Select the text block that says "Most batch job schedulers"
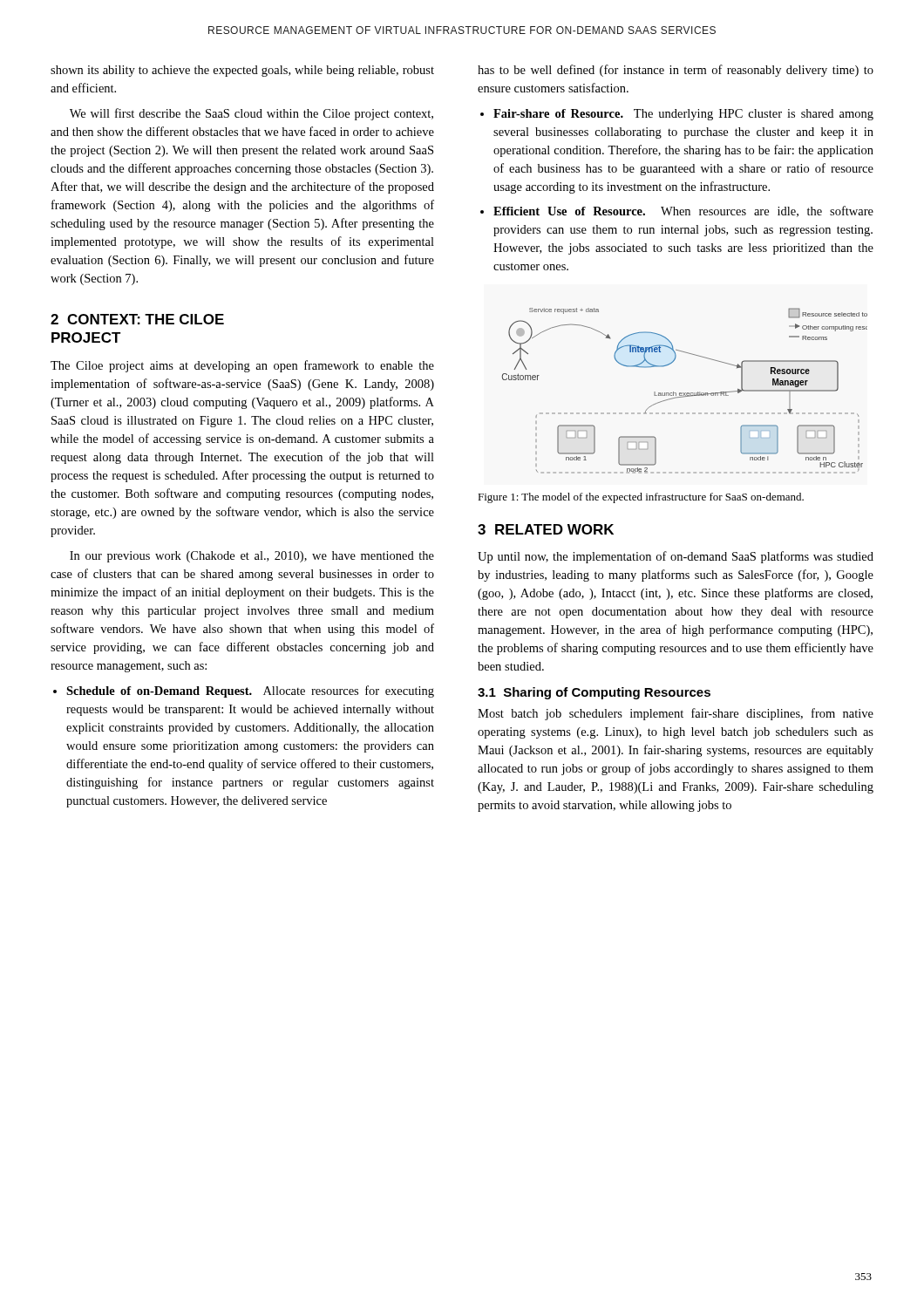Viewport: 924px width, 1308px height. click(x=676, y=760)
